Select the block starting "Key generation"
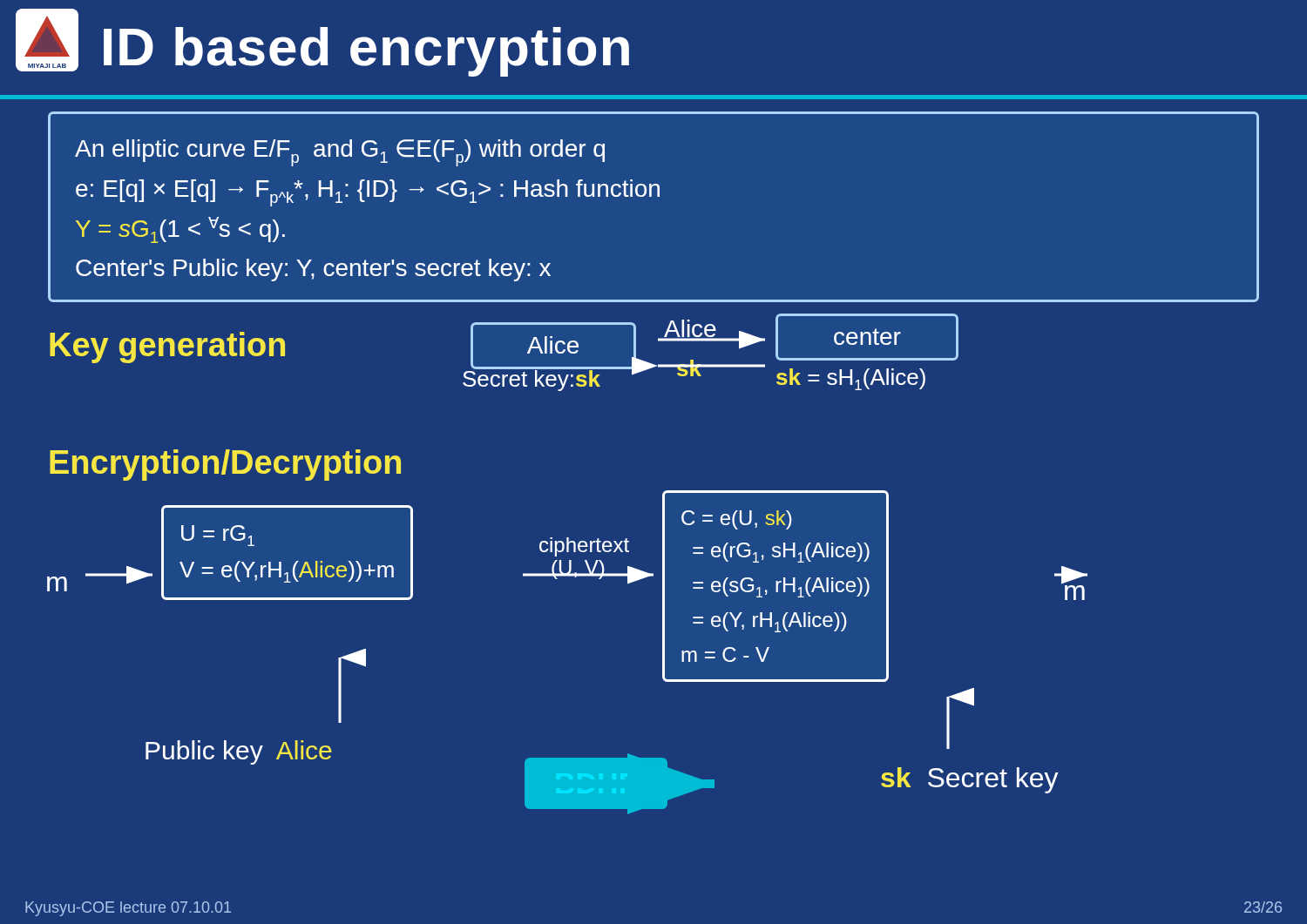Viewport: 1307px width, 924px height. [x=168, y=345]
